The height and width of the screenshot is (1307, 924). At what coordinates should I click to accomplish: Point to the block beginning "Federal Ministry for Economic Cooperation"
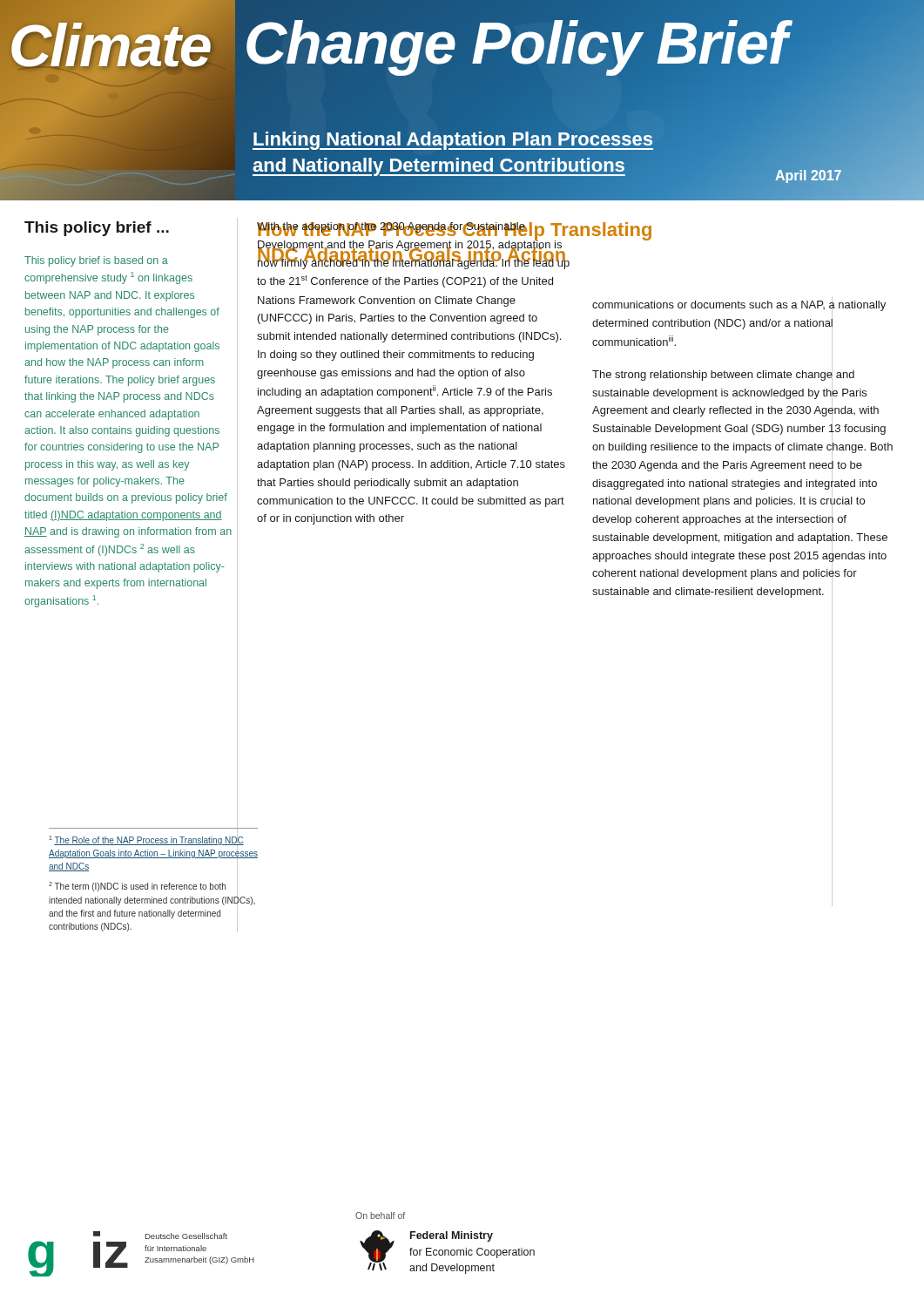[472, 1252]
